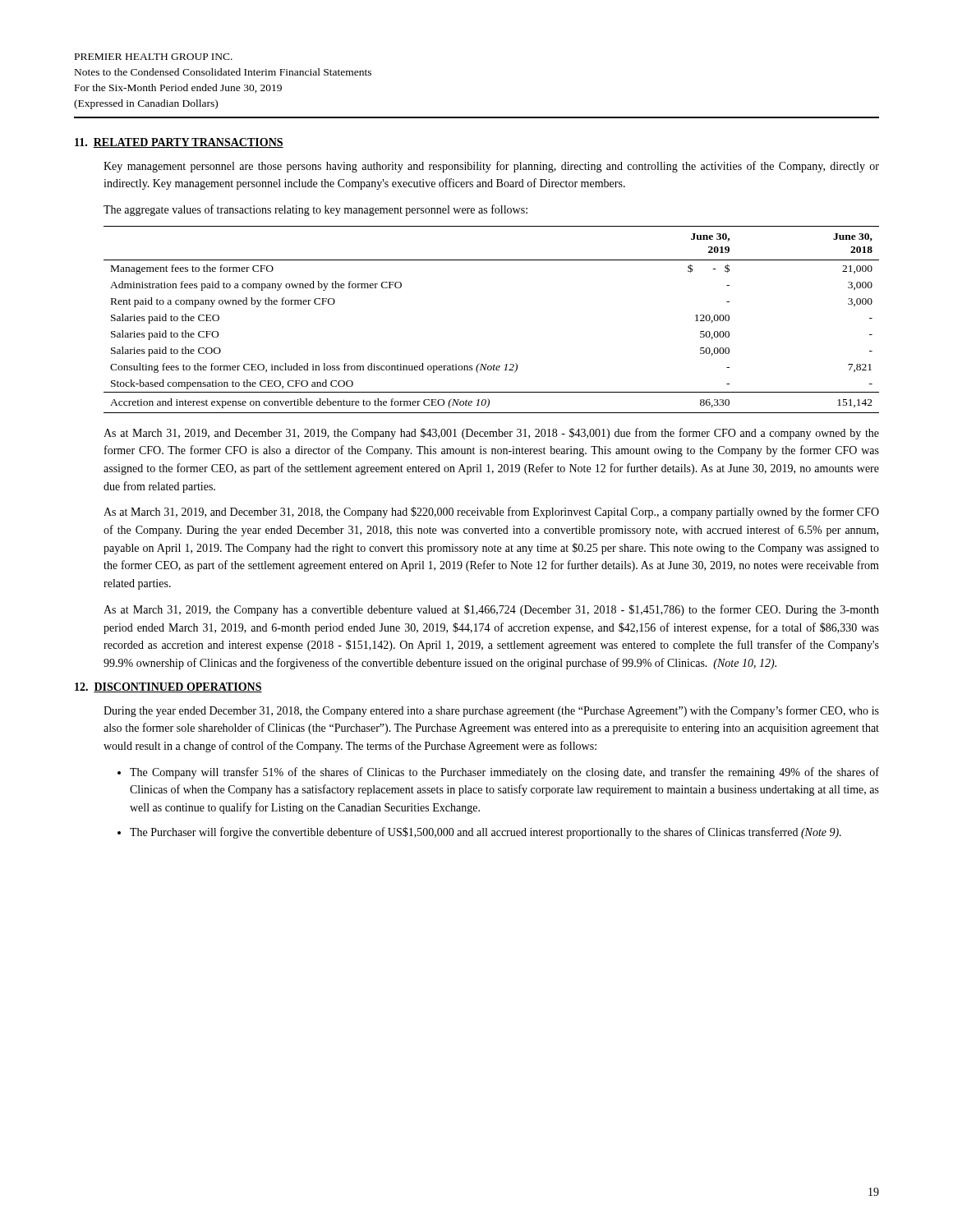953x1232 pixels.
Task: Locate the element starting "12. DISCONTINUED OPERATIONS"
Action: [x=168, y=687]
